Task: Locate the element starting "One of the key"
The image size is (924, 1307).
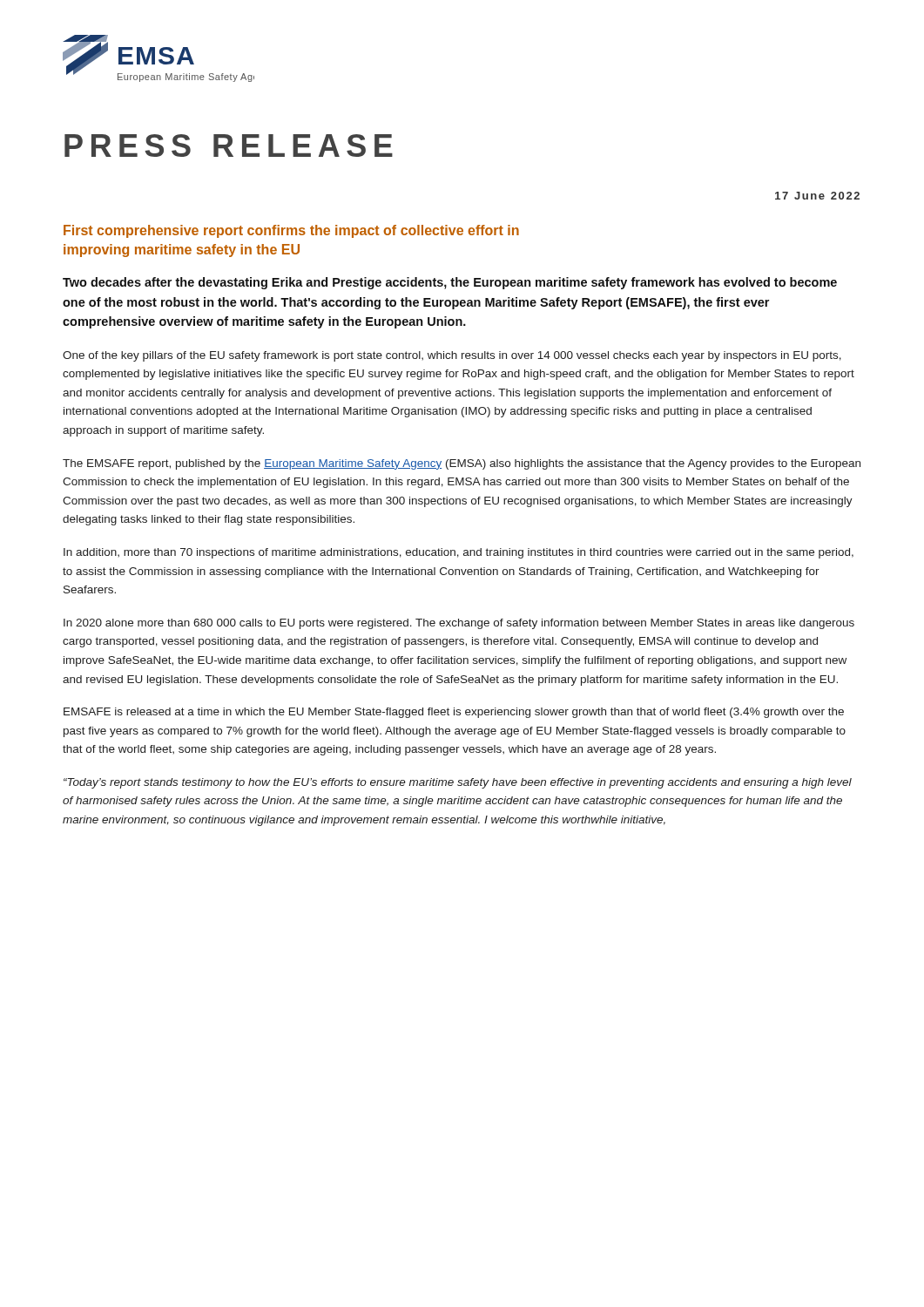Action: click(x=462, y=393)
